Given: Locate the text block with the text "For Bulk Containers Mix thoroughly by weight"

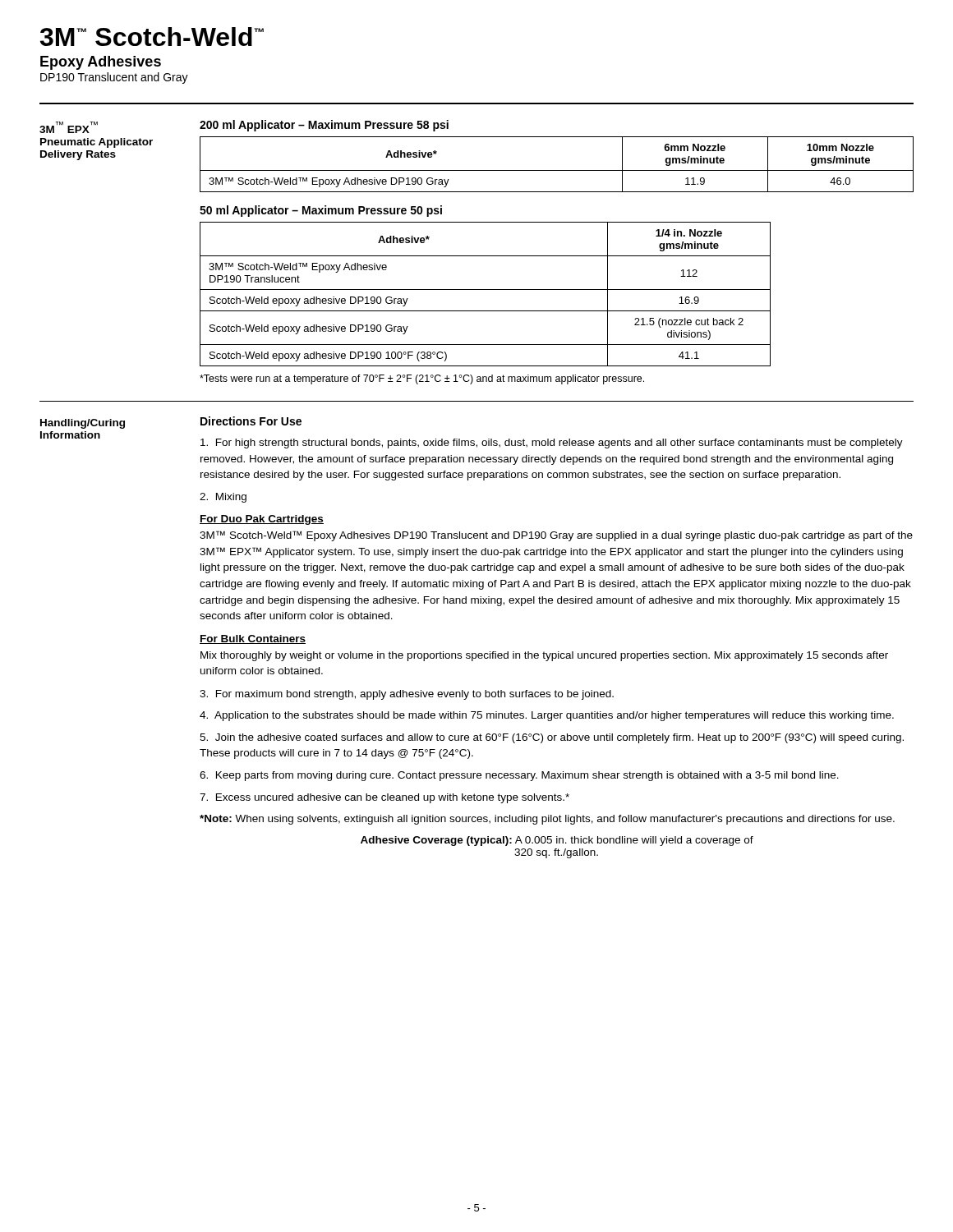Looking at the screenshot, I should [557, 656].
